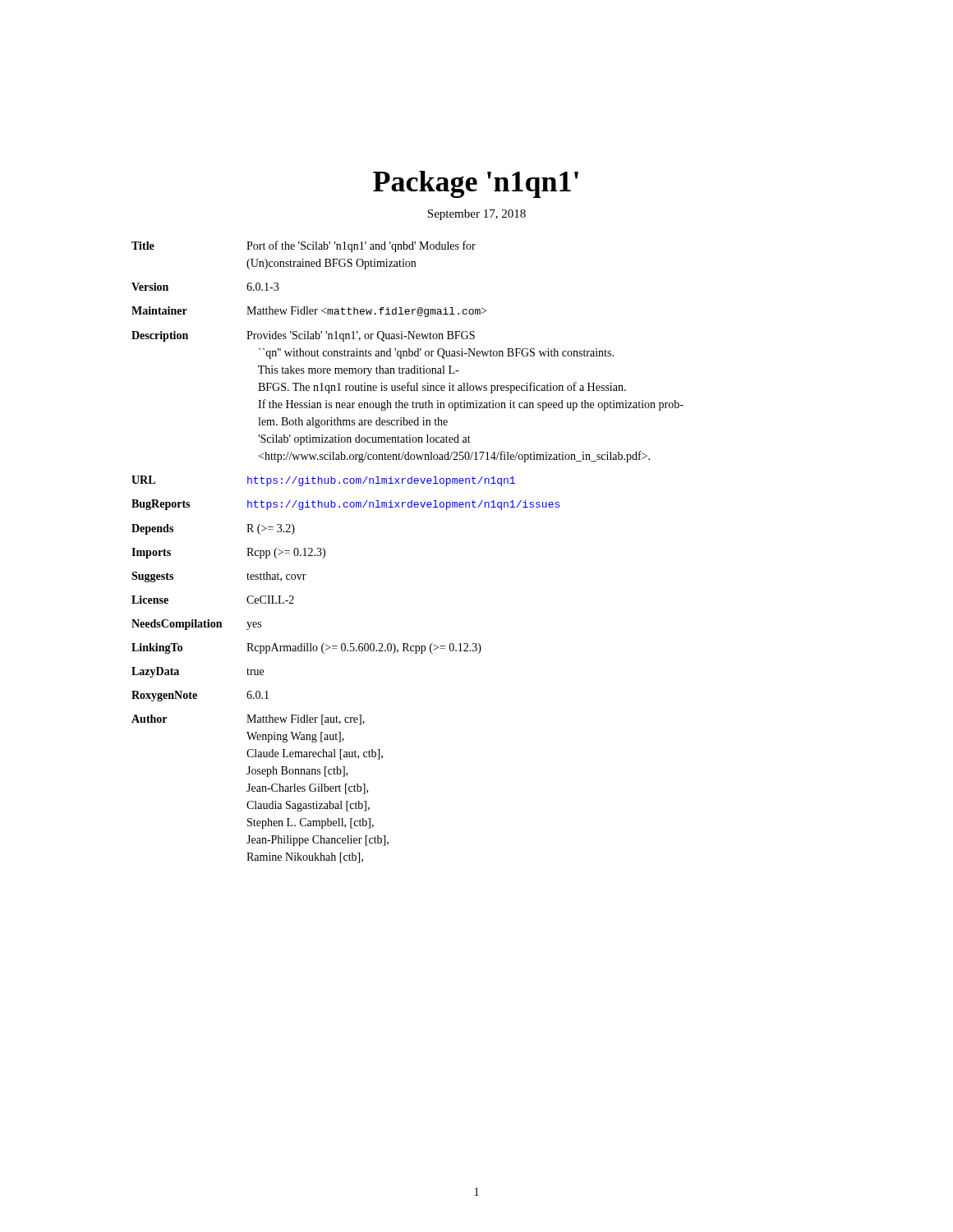Select the element starting "LinkingTo RcppArmadillo (>="

(476, 647)
